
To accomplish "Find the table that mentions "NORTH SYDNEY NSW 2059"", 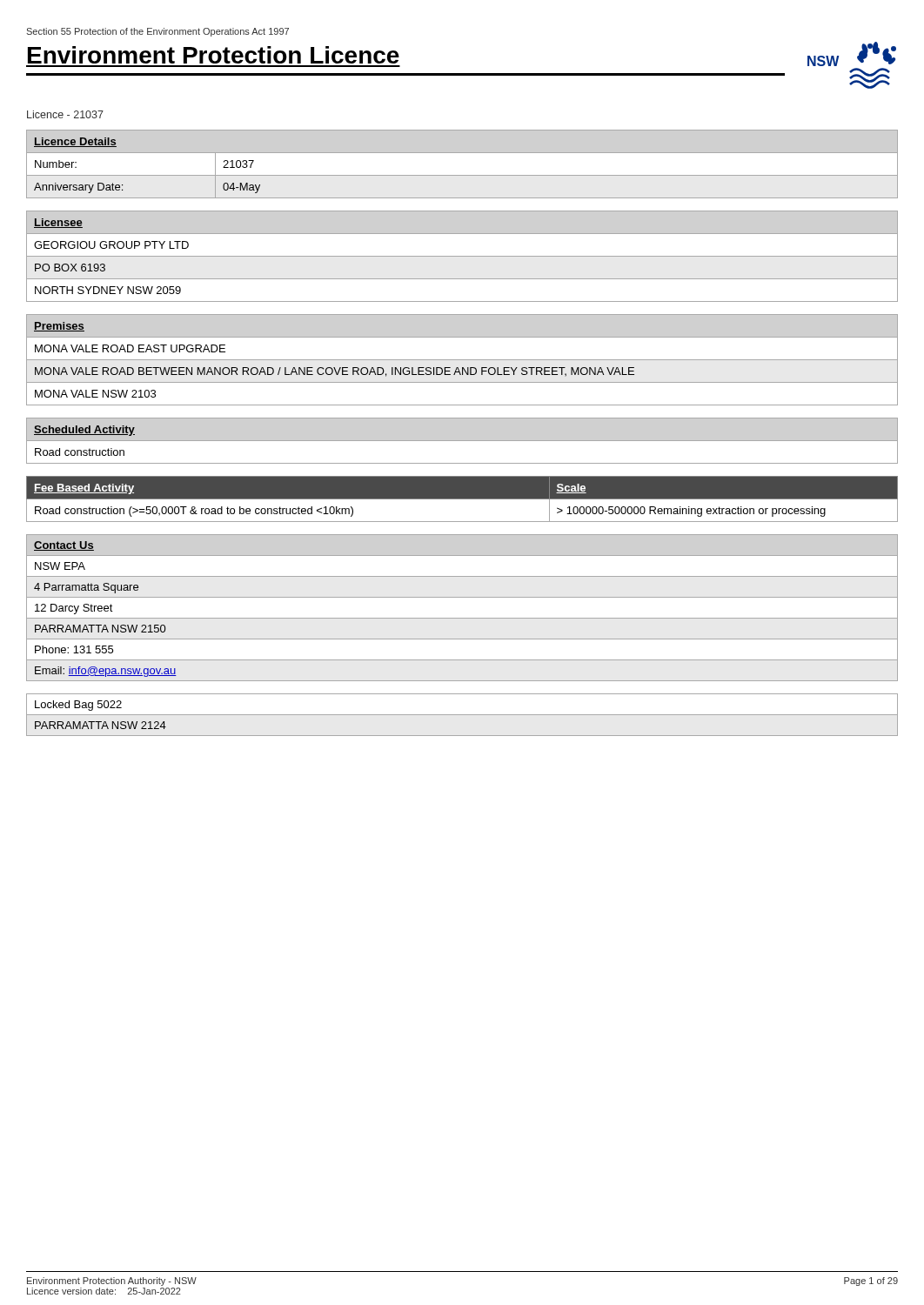I will 462,256.
